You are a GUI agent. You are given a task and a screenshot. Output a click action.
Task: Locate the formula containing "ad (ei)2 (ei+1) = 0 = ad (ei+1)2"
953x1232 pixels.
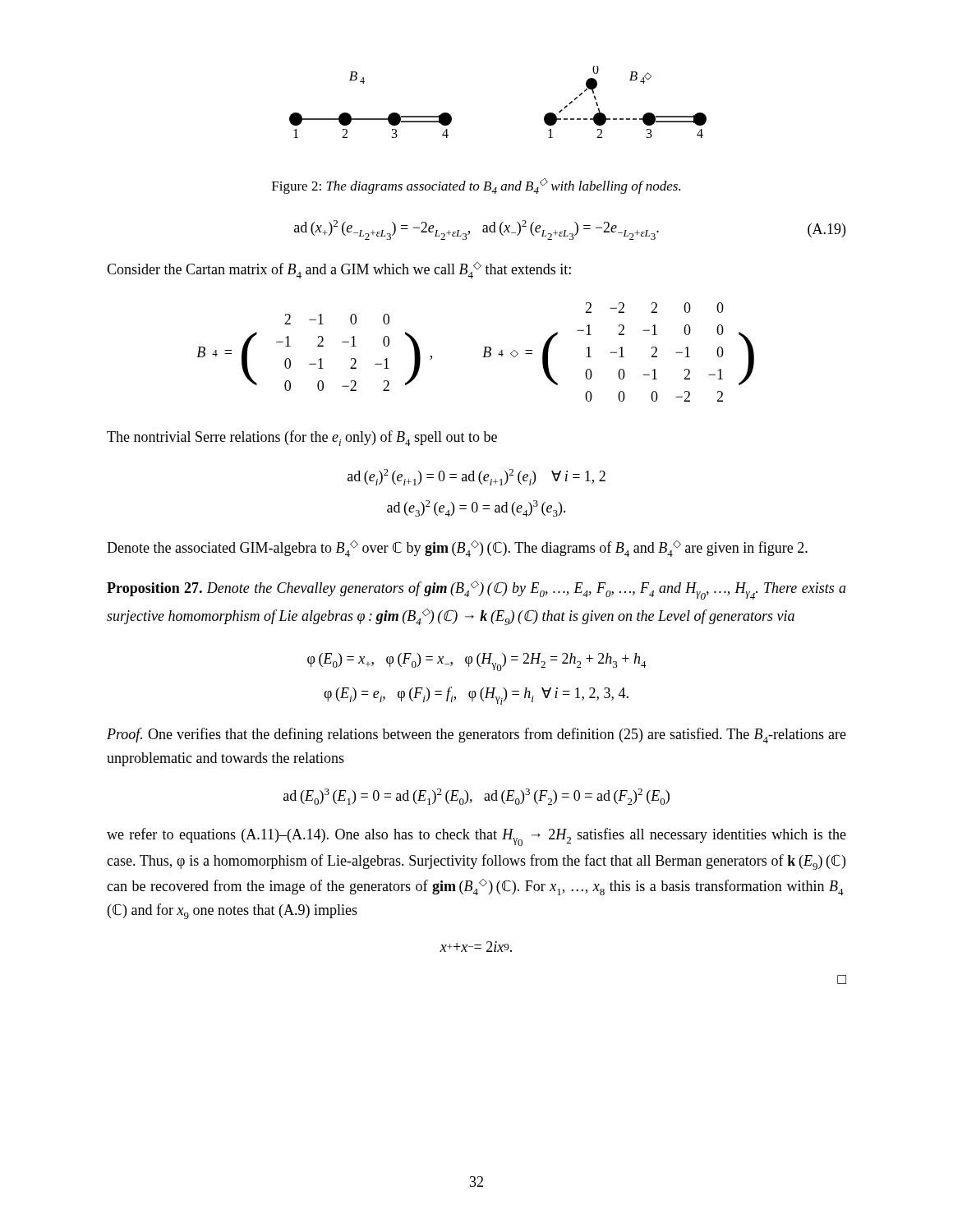tap(476, 492)
